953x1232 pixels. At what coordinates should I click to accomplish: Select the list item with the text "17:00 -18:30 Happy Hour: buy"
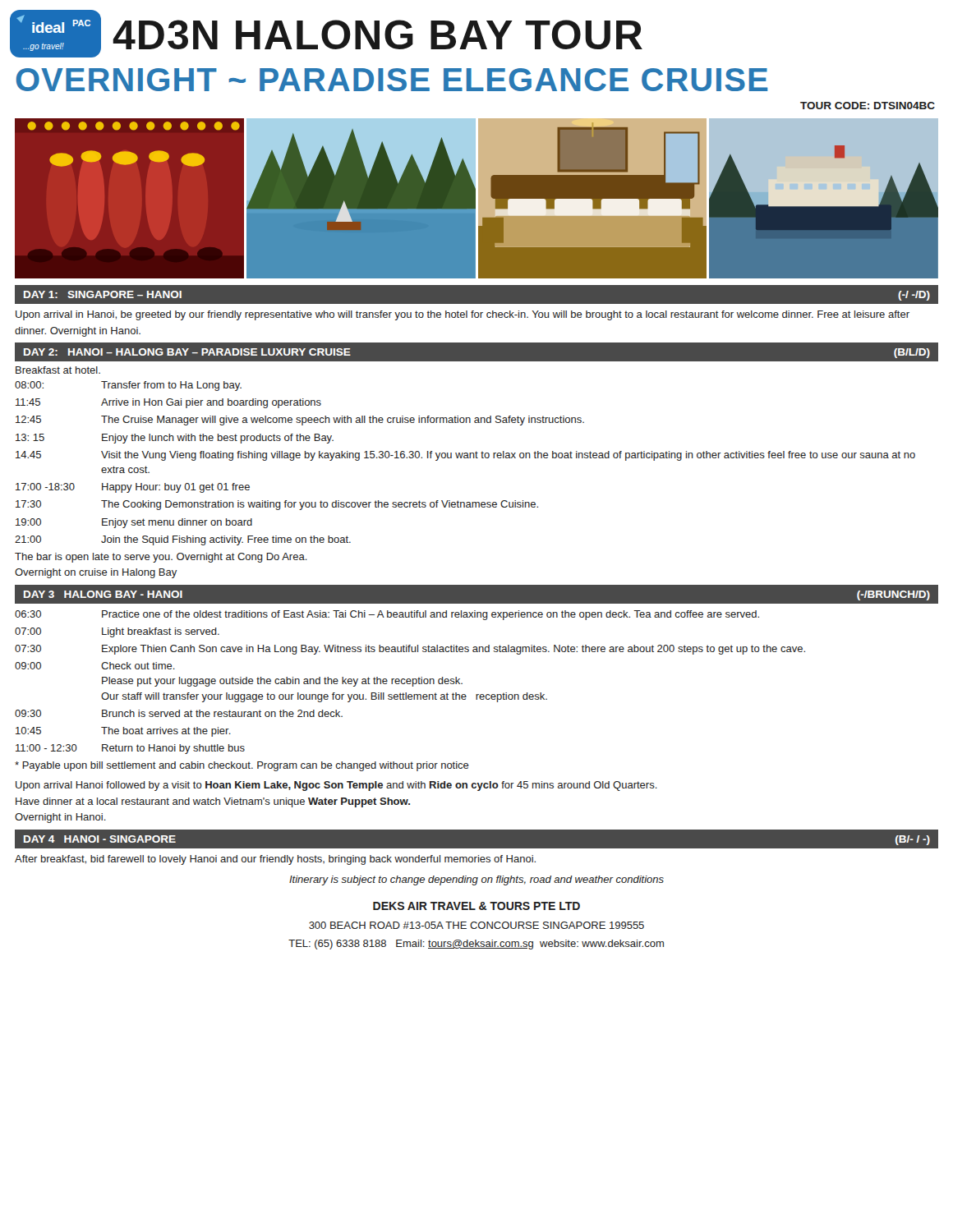pos(132,487)
